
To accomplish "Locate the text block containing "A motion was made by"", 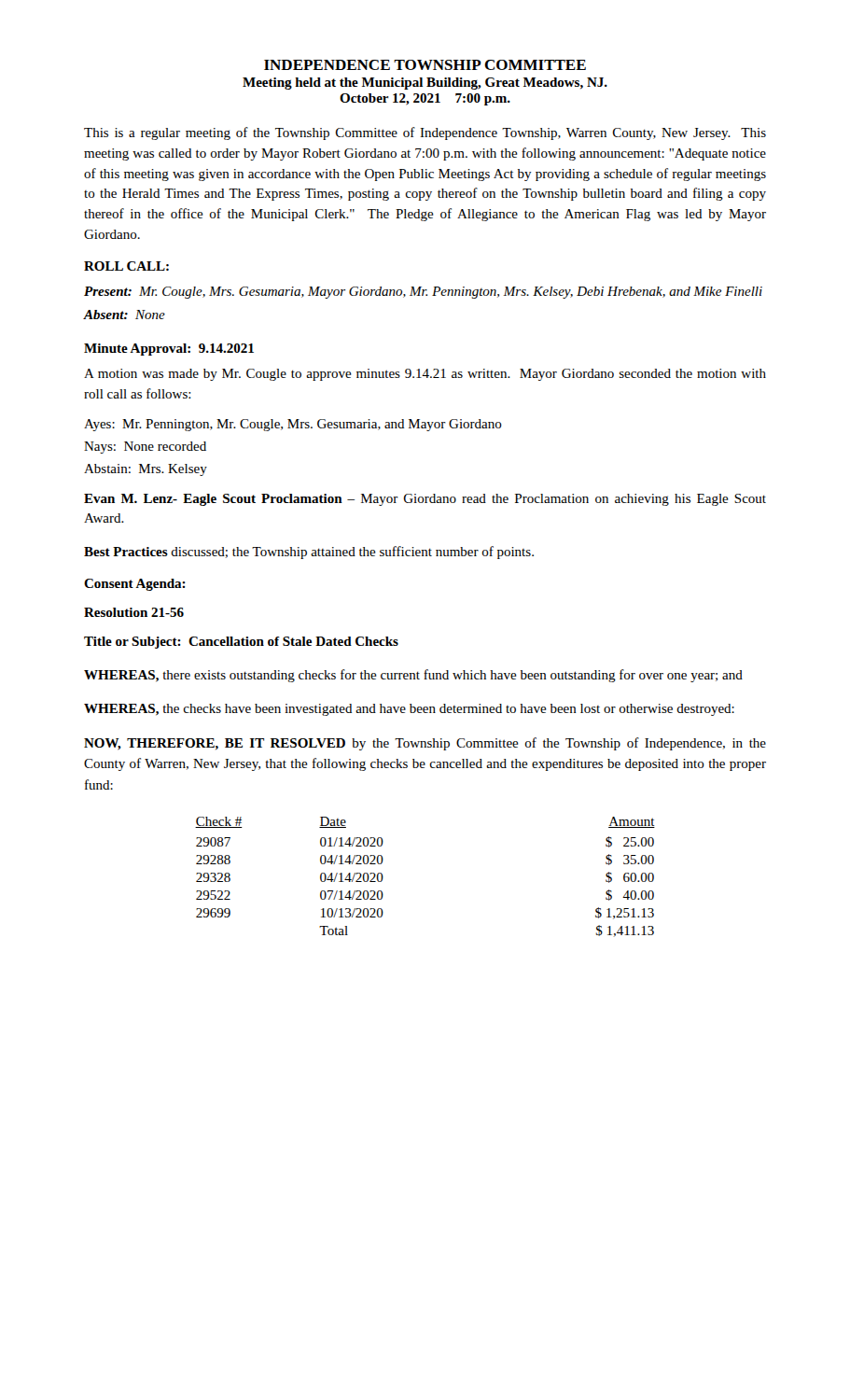I will [x=425, y=383].
